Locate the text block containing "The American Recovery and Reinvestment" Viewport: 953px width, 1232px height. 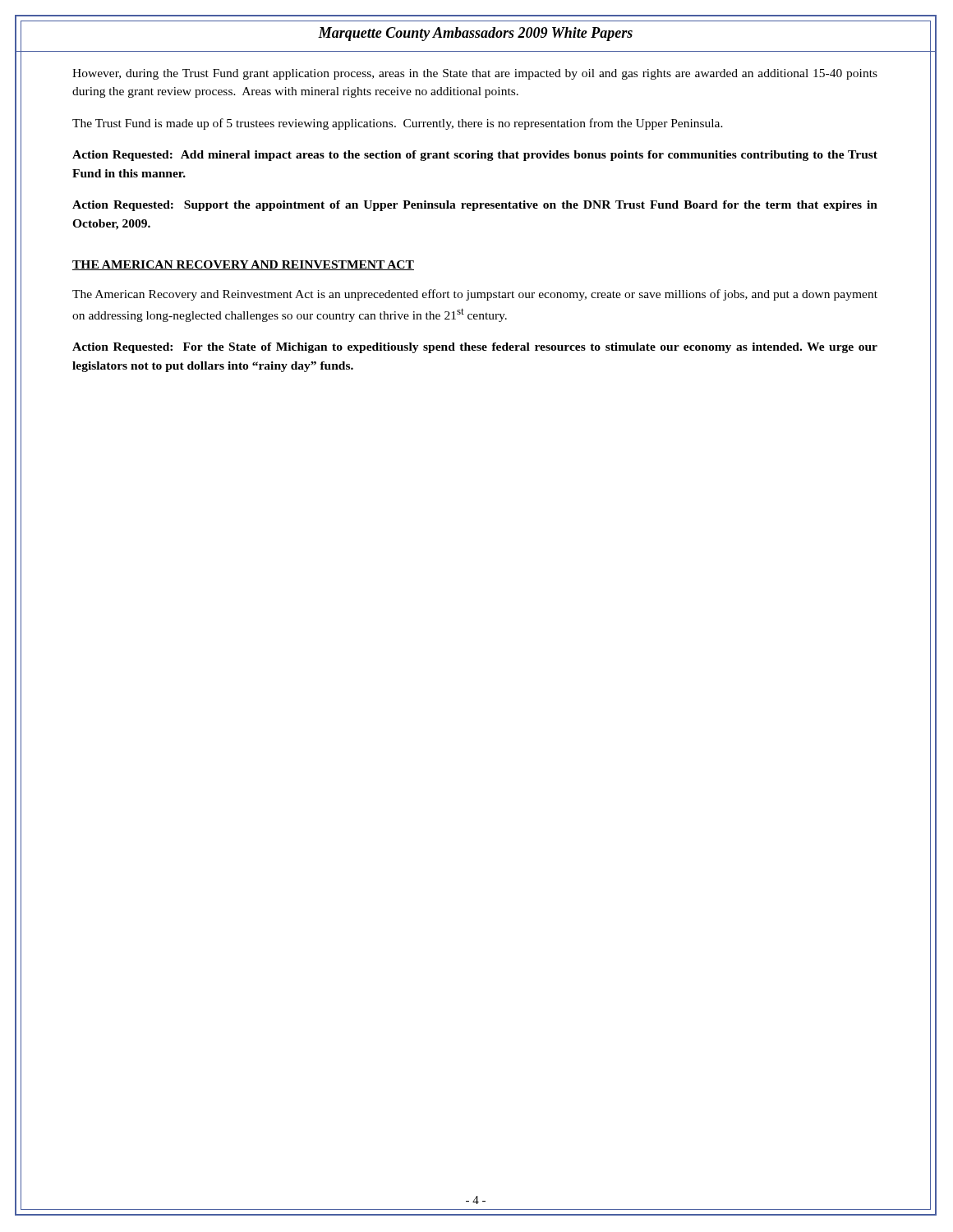pyautogui.click(x=475, y=304)
